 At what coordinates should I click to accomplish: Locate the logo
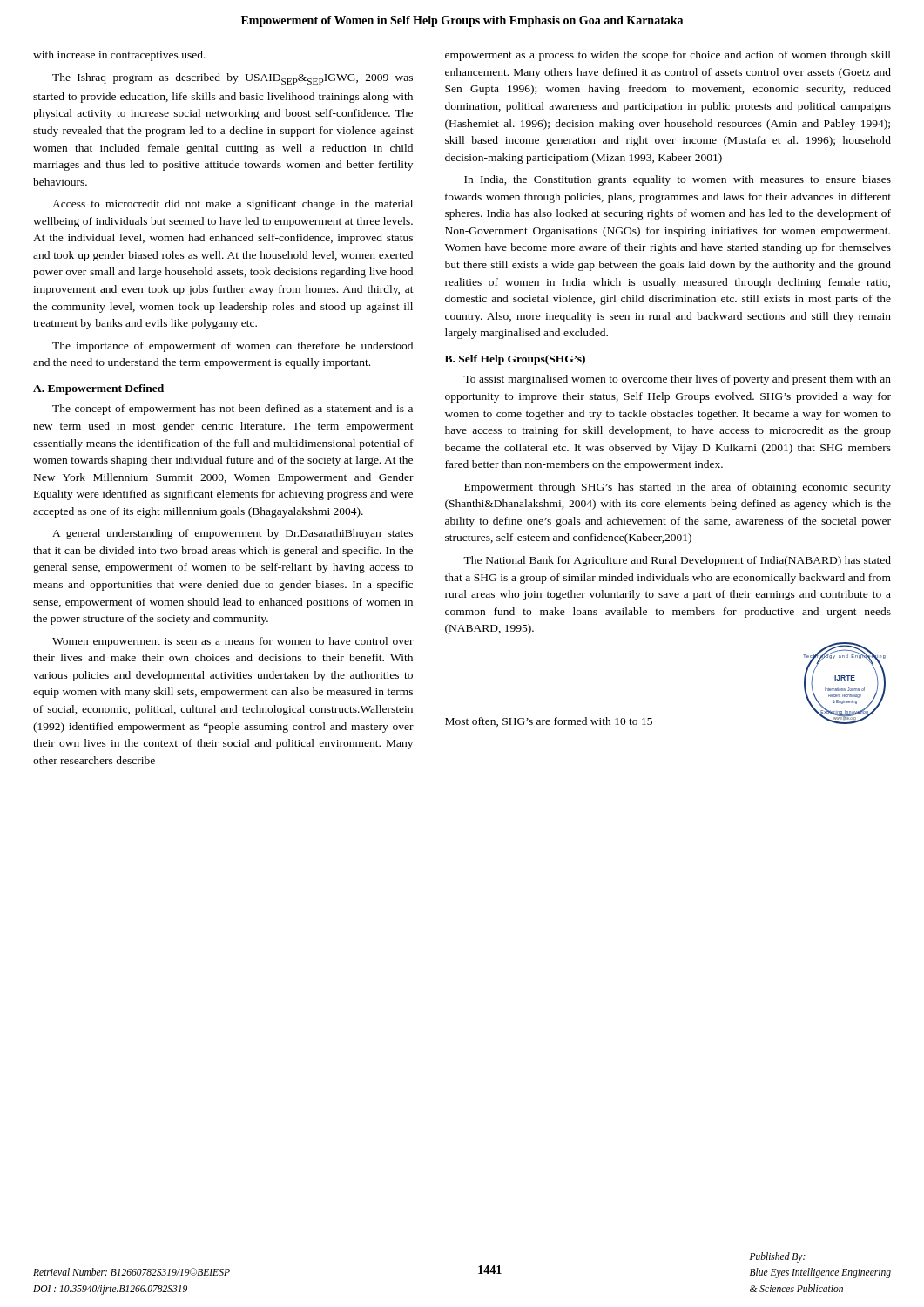pos(845,686)
